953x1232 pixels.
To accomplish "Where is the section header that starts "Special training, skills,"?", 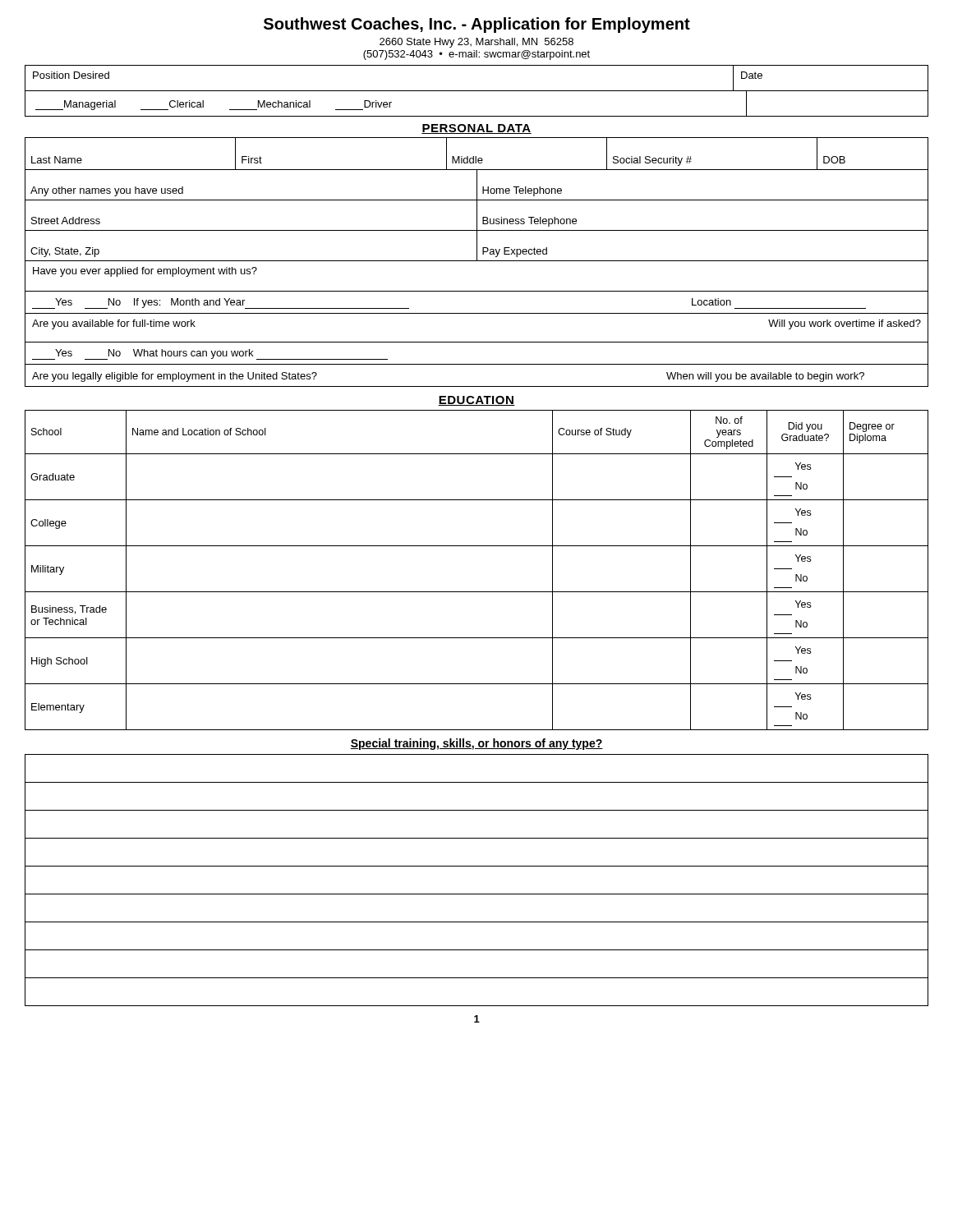I will pyautogui.click(x=476, y=743).
